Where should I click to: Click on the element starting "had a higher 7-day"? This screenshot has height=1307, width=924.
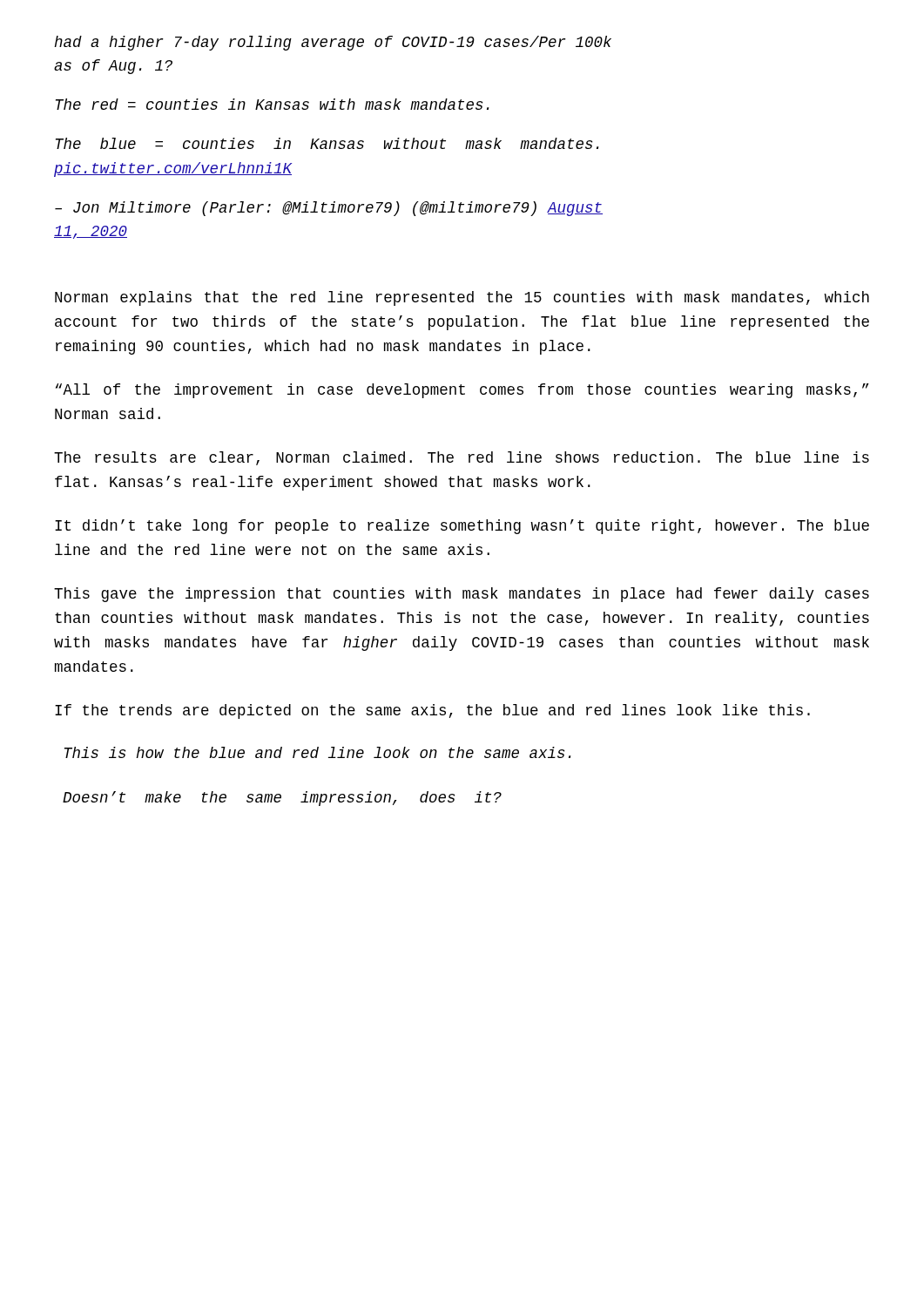pyautogui.click(x=333, y=55)
